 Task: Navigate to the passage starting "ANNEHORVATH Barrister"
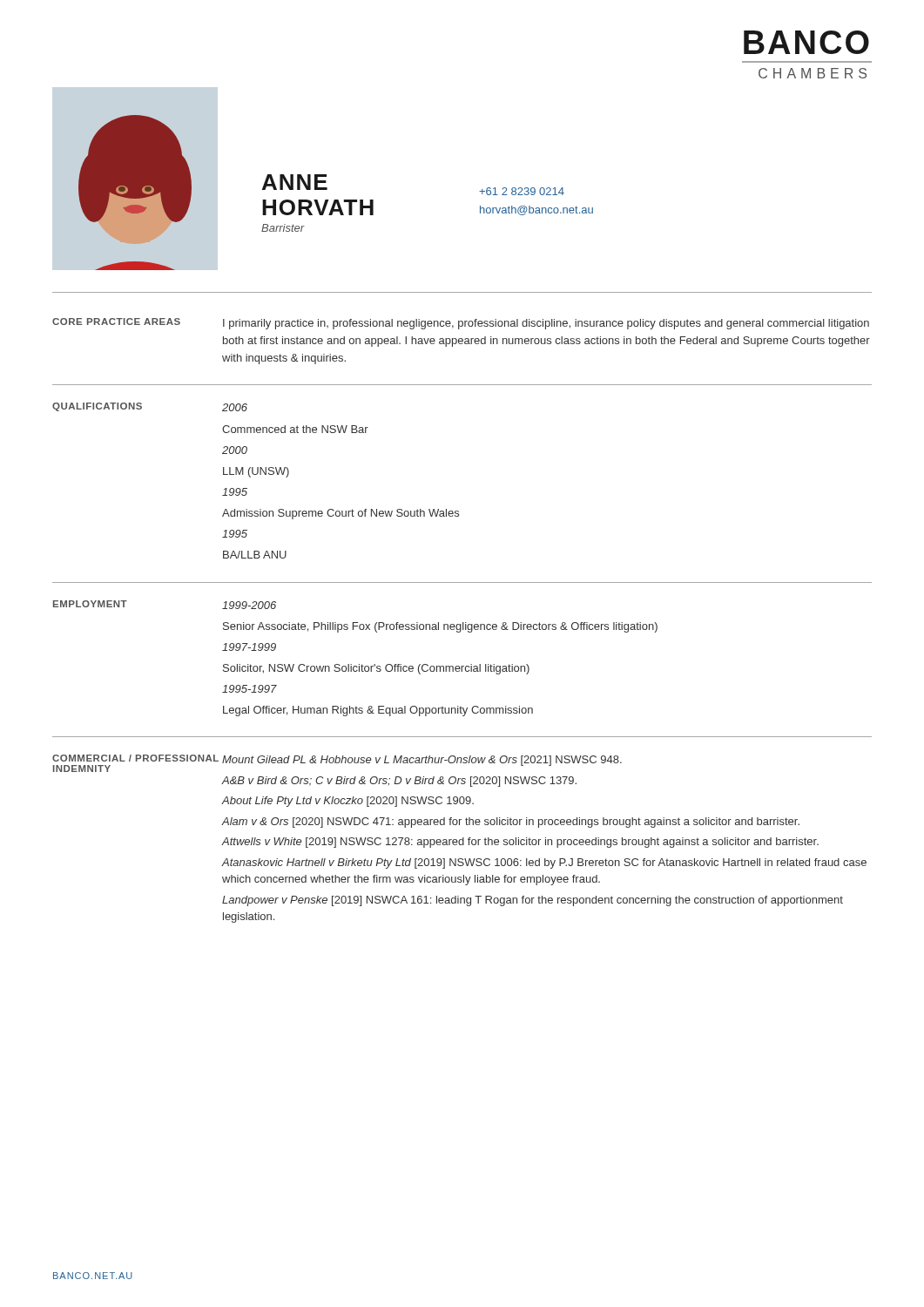[x=318, y=202]
